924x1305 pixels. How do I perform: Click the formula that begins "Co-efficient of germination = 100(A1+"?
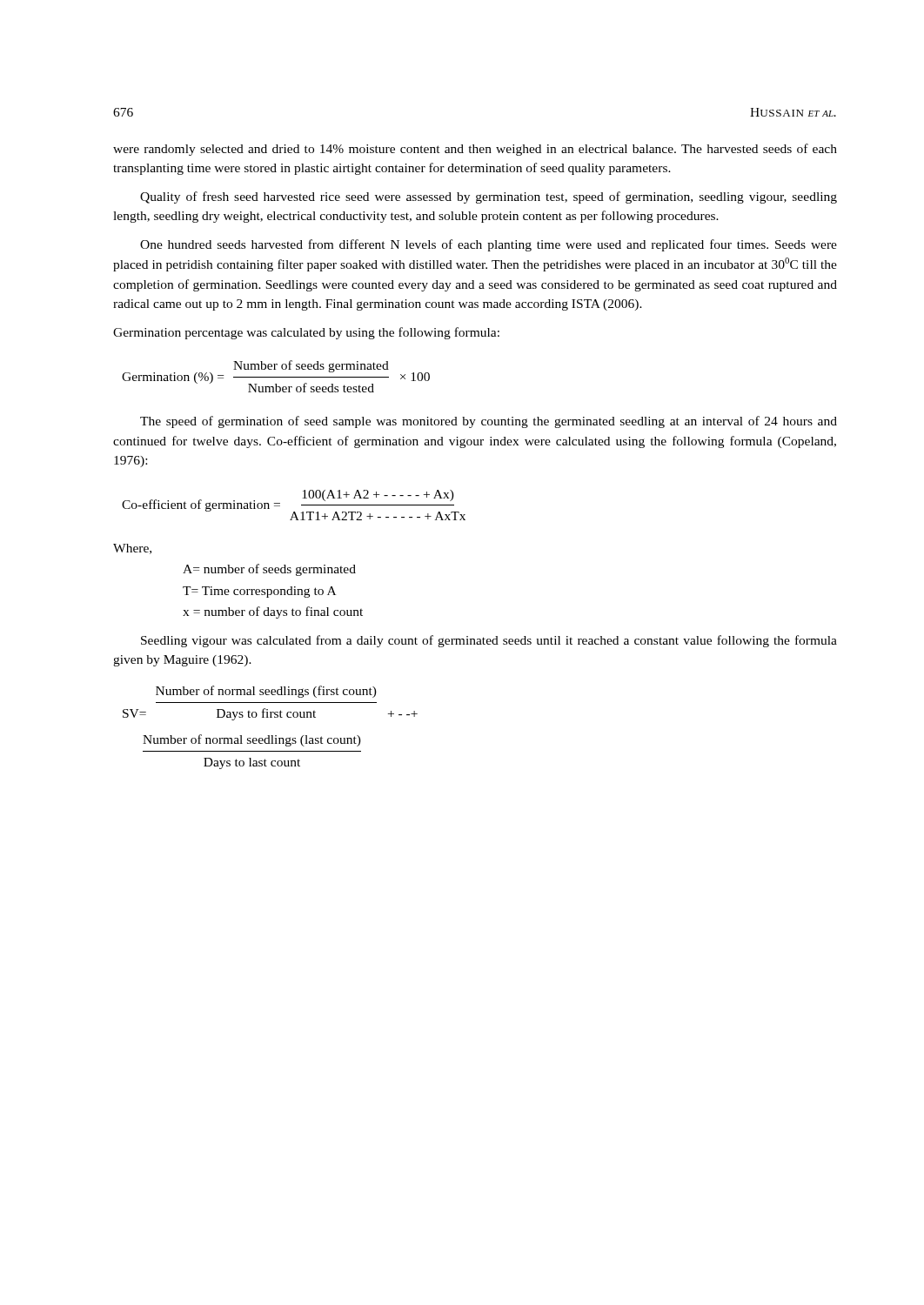tap(479, 505)
